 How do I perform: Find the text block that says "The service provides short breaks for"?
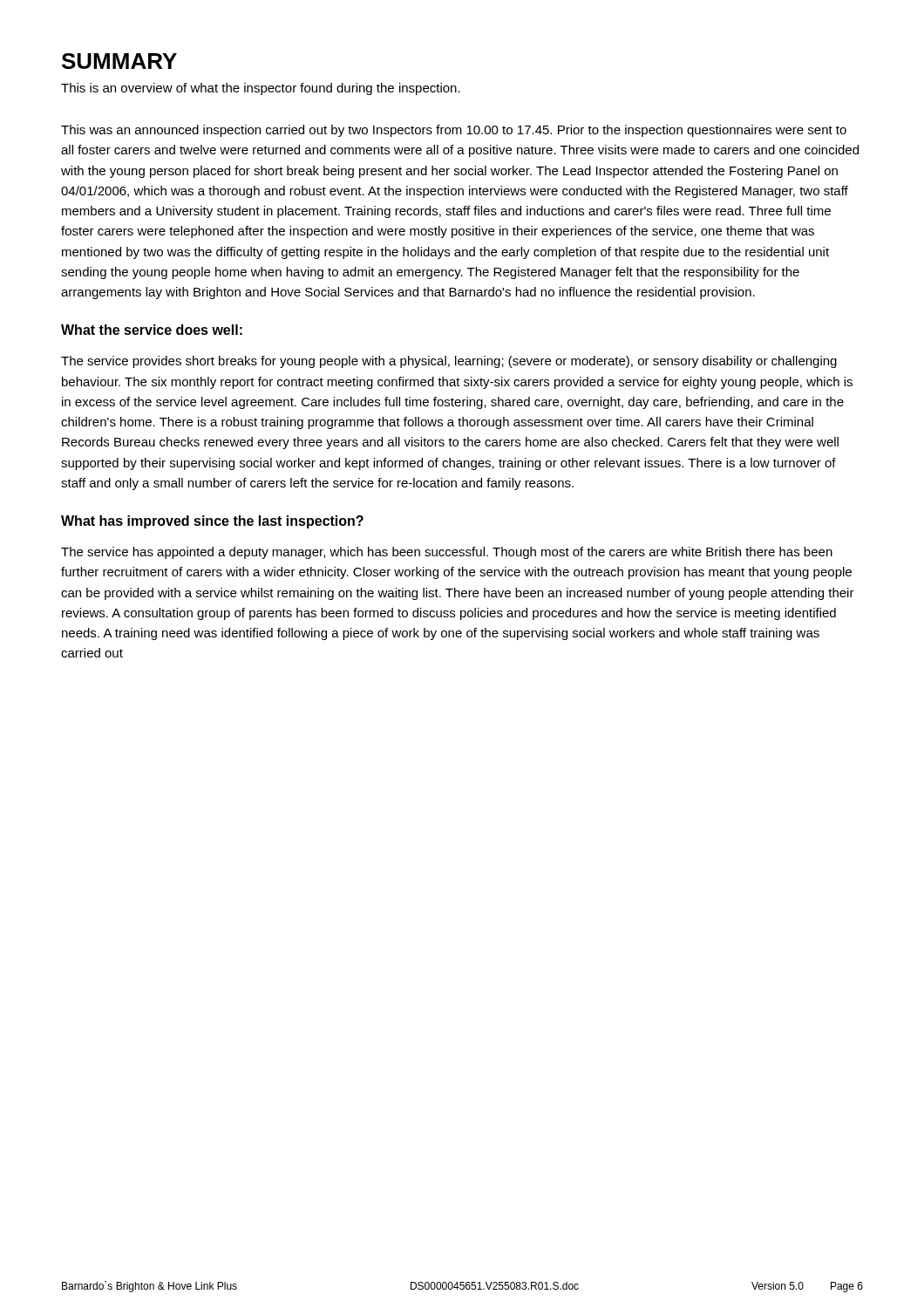point(457,422)
